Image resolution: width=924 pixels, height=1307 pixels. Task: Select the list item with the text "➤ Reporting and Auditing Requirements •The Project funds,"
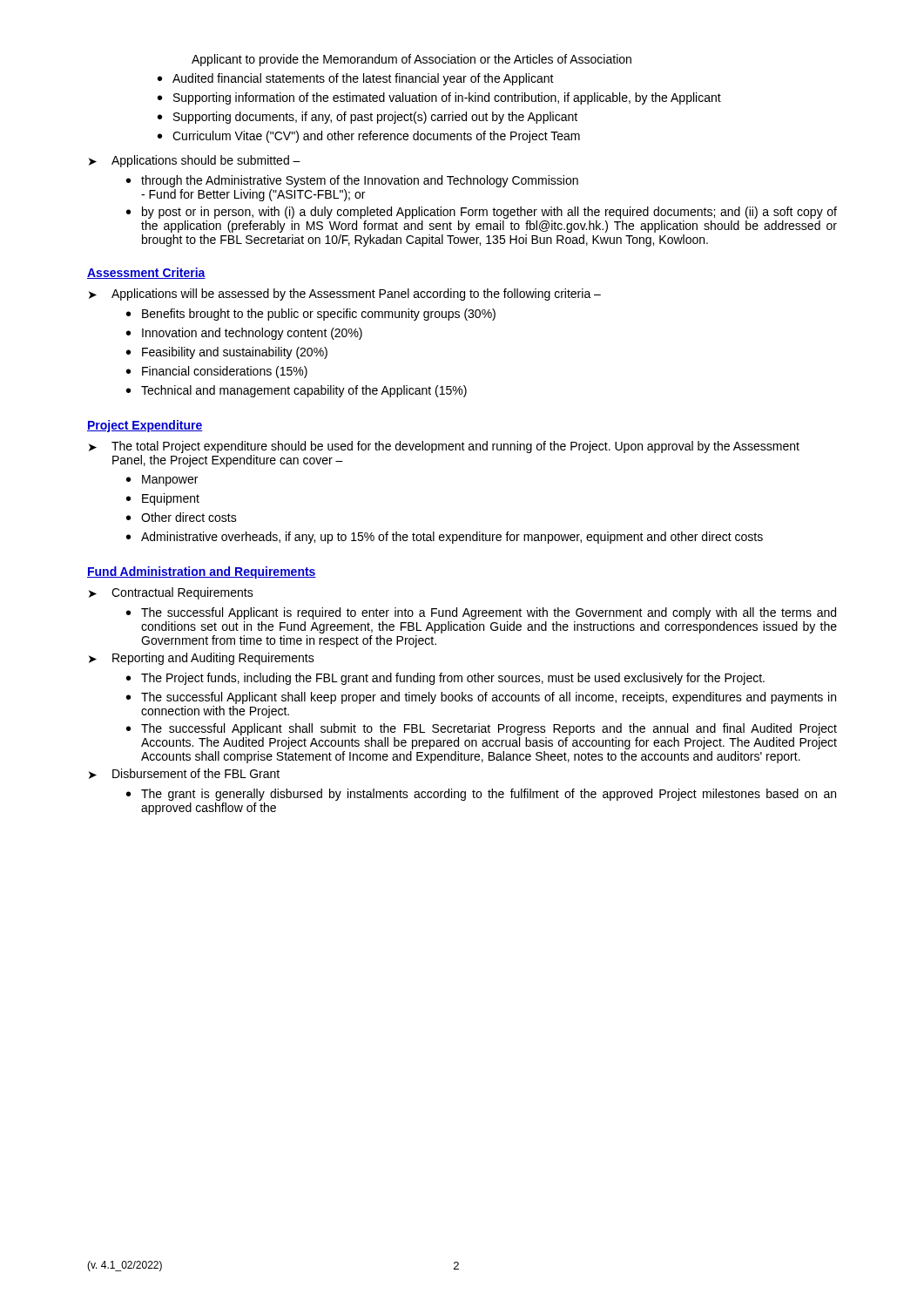462,707
